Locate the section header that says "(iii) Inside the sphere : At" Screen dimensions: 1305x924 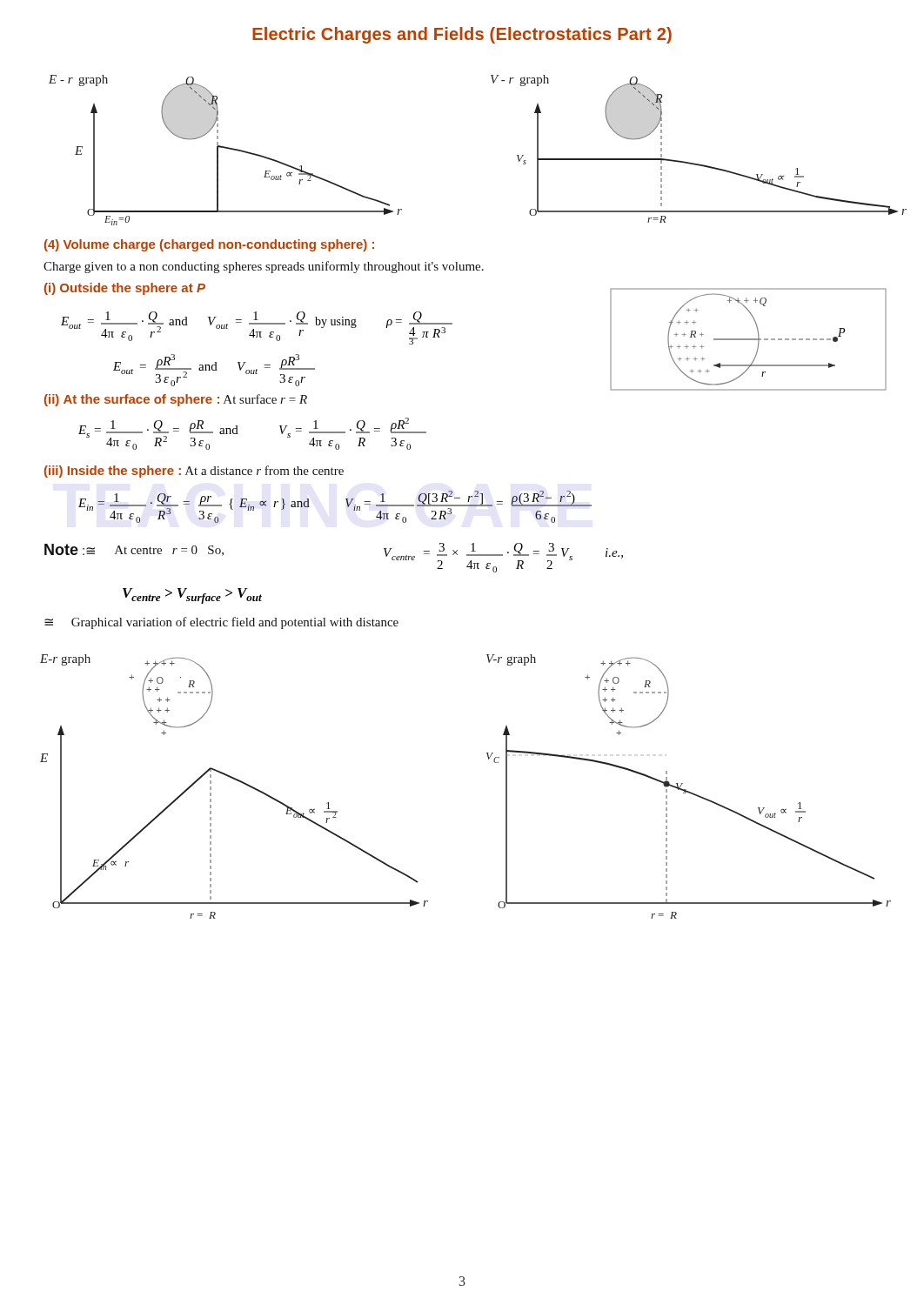194,470
